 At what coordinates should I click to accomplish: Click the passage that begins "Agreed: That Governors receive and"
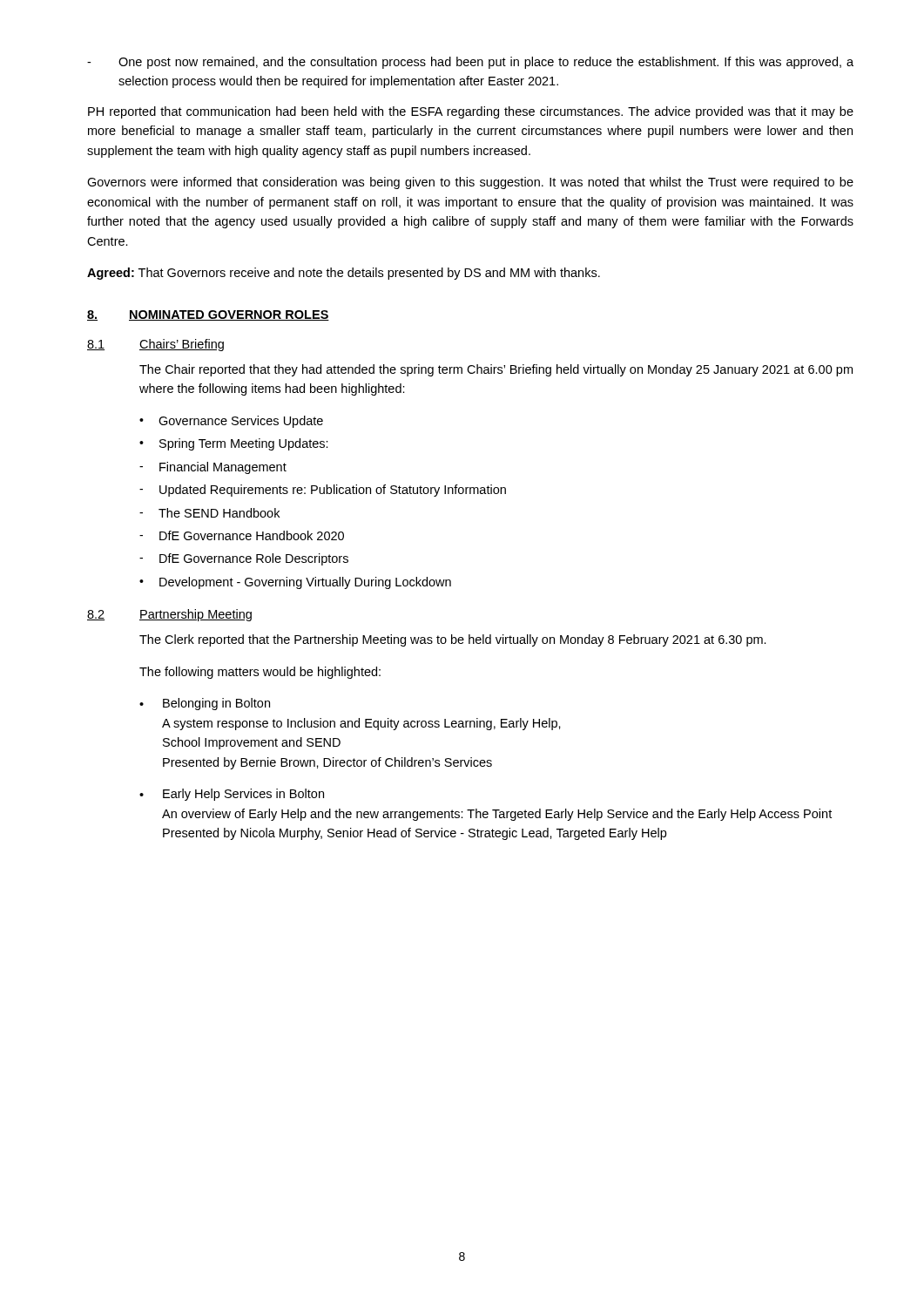[x=470, y=273]
